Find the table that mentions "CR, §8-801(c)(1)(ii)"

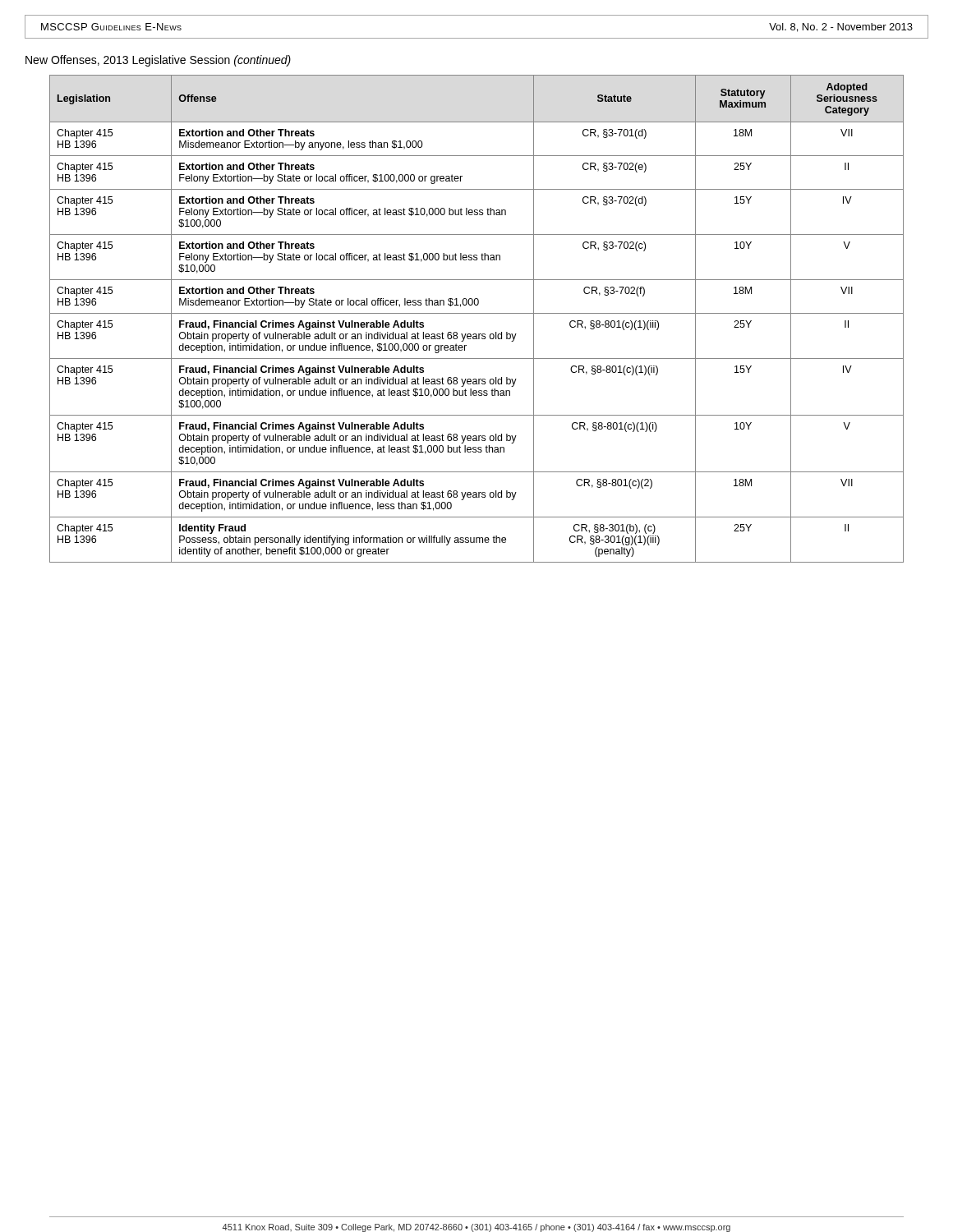point(476,319)
